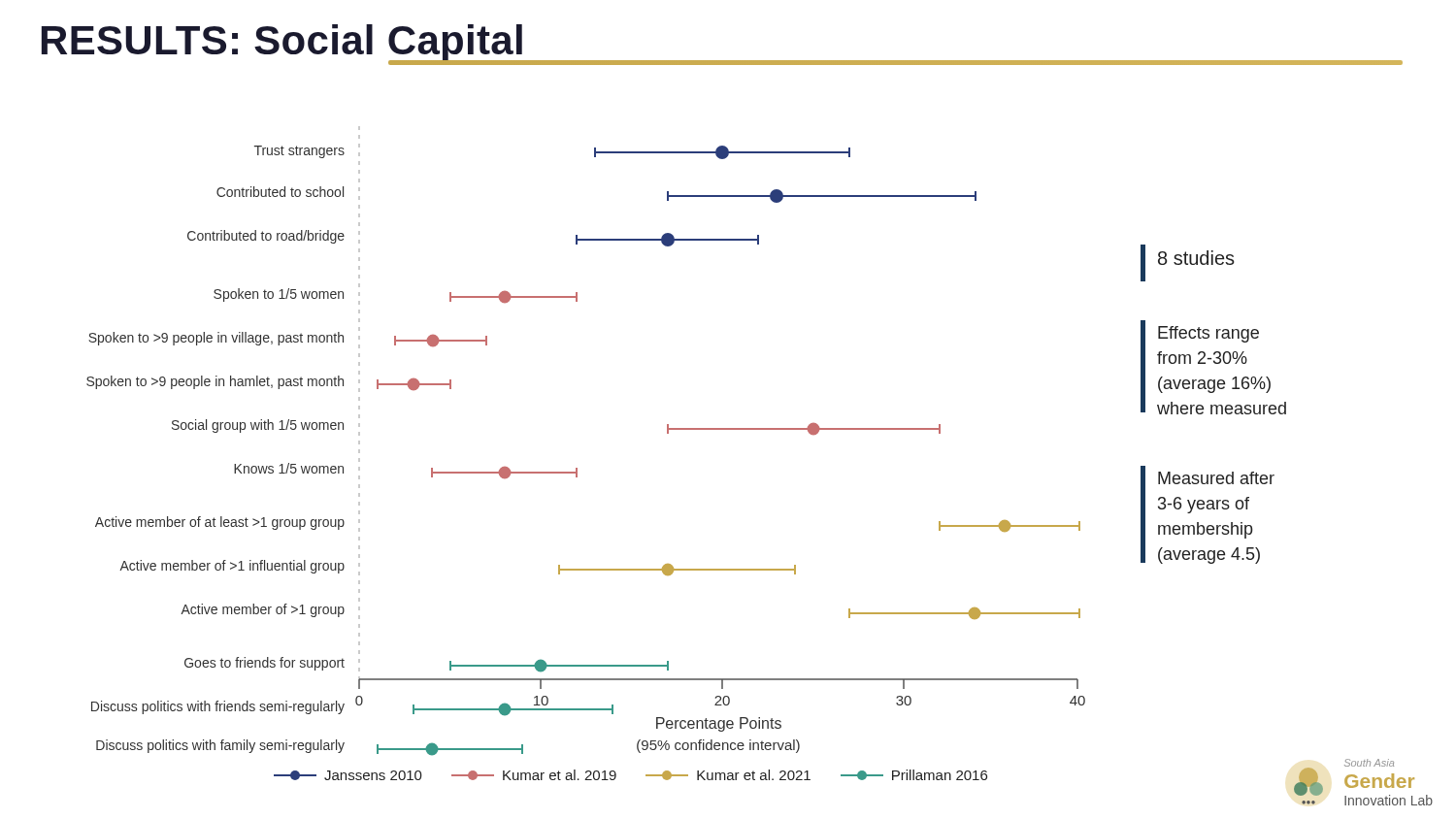The width and height of the screenshot is (1456, 819).
Task: Locate the text starting "Measured after3-6 years ofmembership(average"
Action: pos(1208,516)
